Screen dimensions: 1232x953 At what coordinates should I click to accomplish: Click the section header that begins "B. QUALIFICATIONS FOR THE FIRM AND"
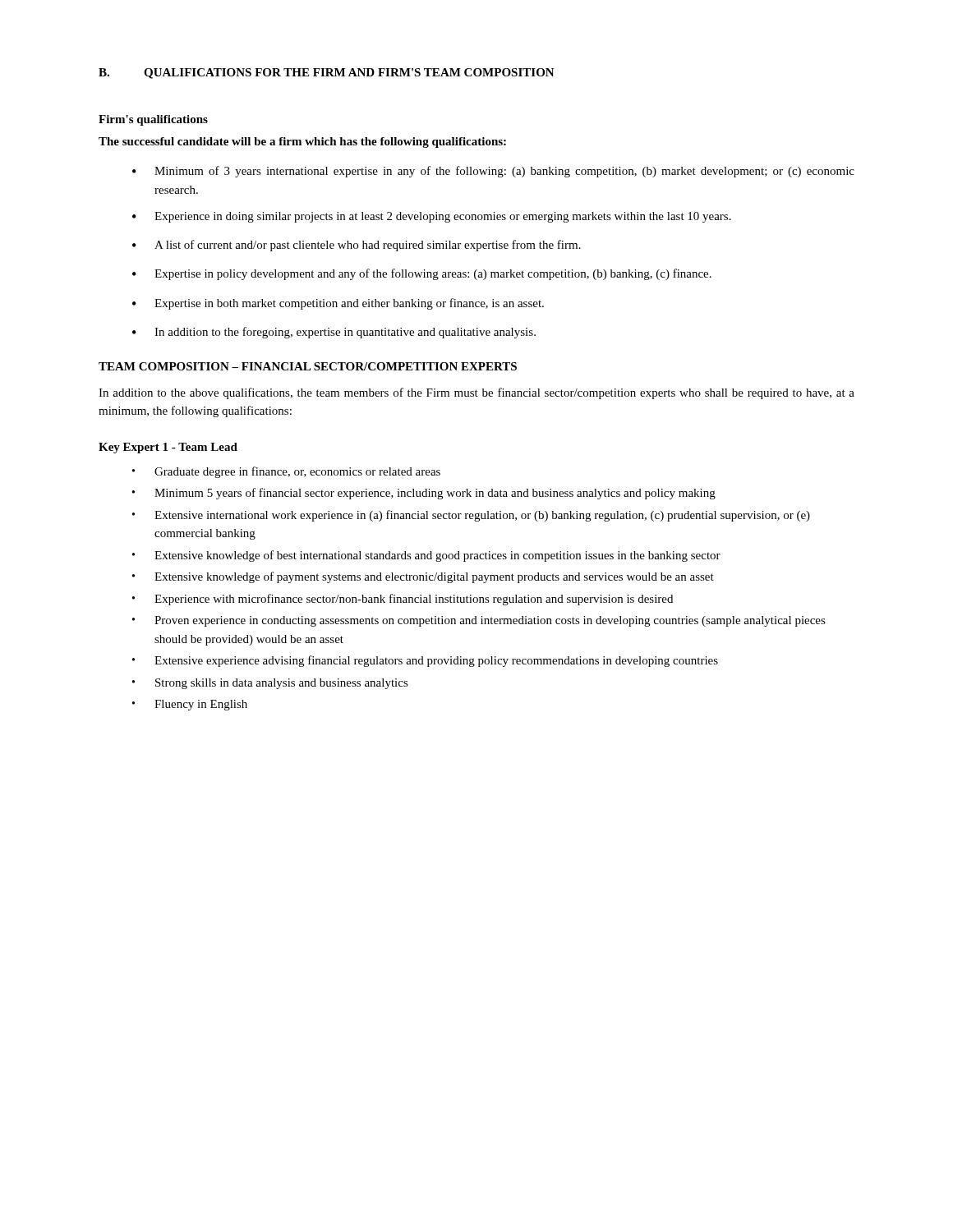click(x=326, y=73)
